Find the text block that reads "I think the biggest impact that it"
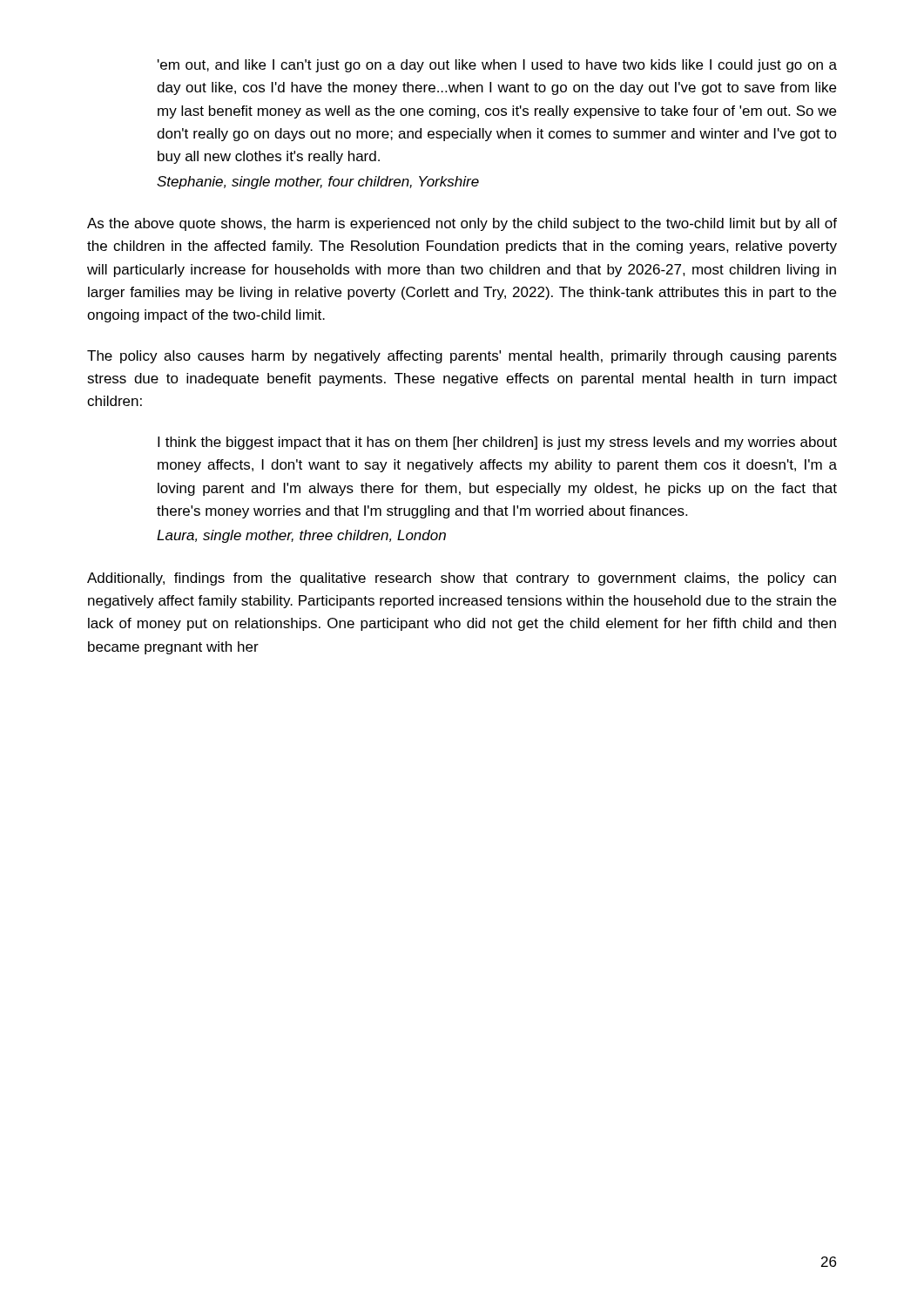Image resolution: width=924 pixels, height=1307 pixels. pyautogui.click(x=497, y=477)
